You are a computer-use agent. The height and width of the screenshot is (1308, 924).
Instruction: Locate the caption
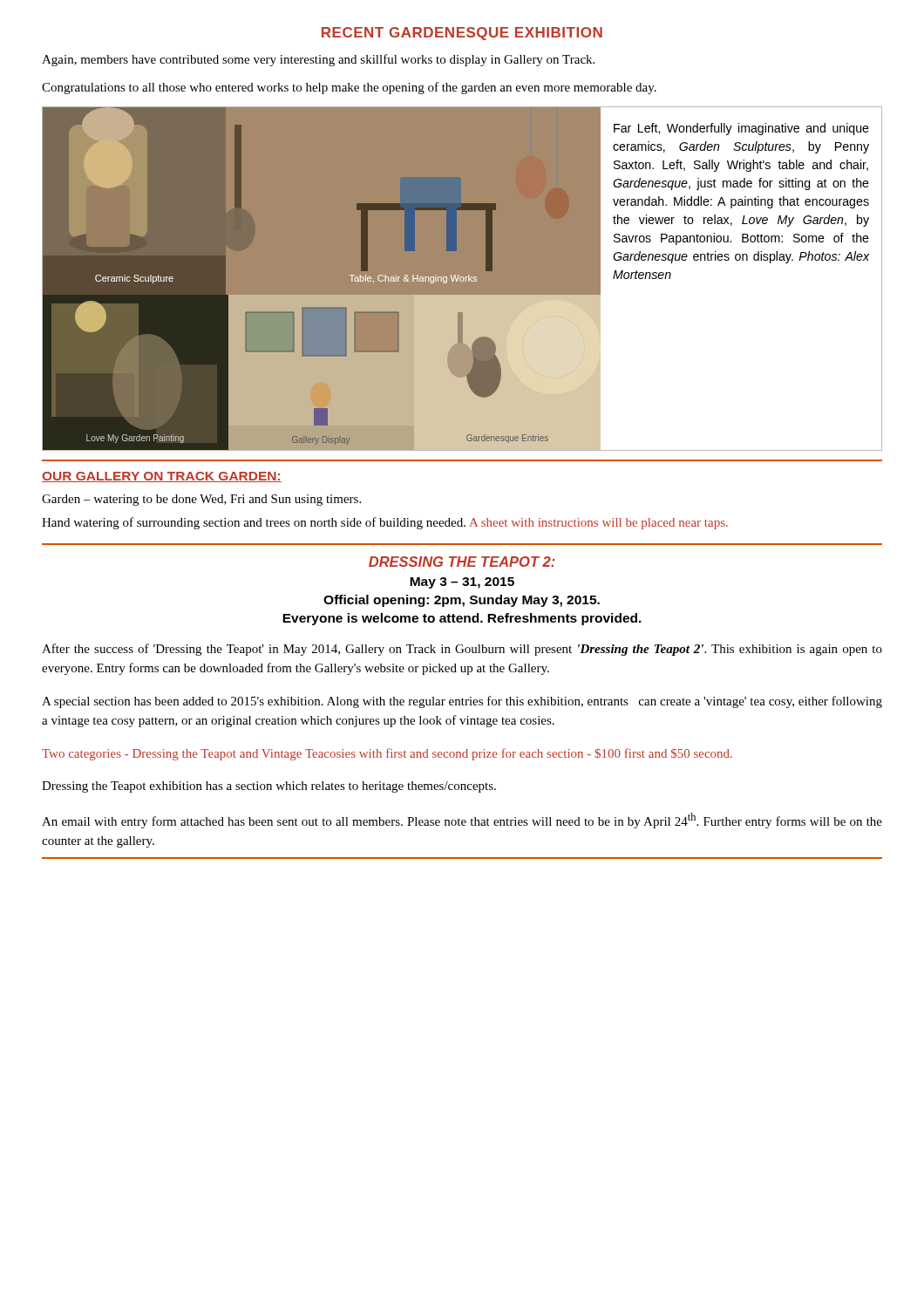click(x=741, y=201)
